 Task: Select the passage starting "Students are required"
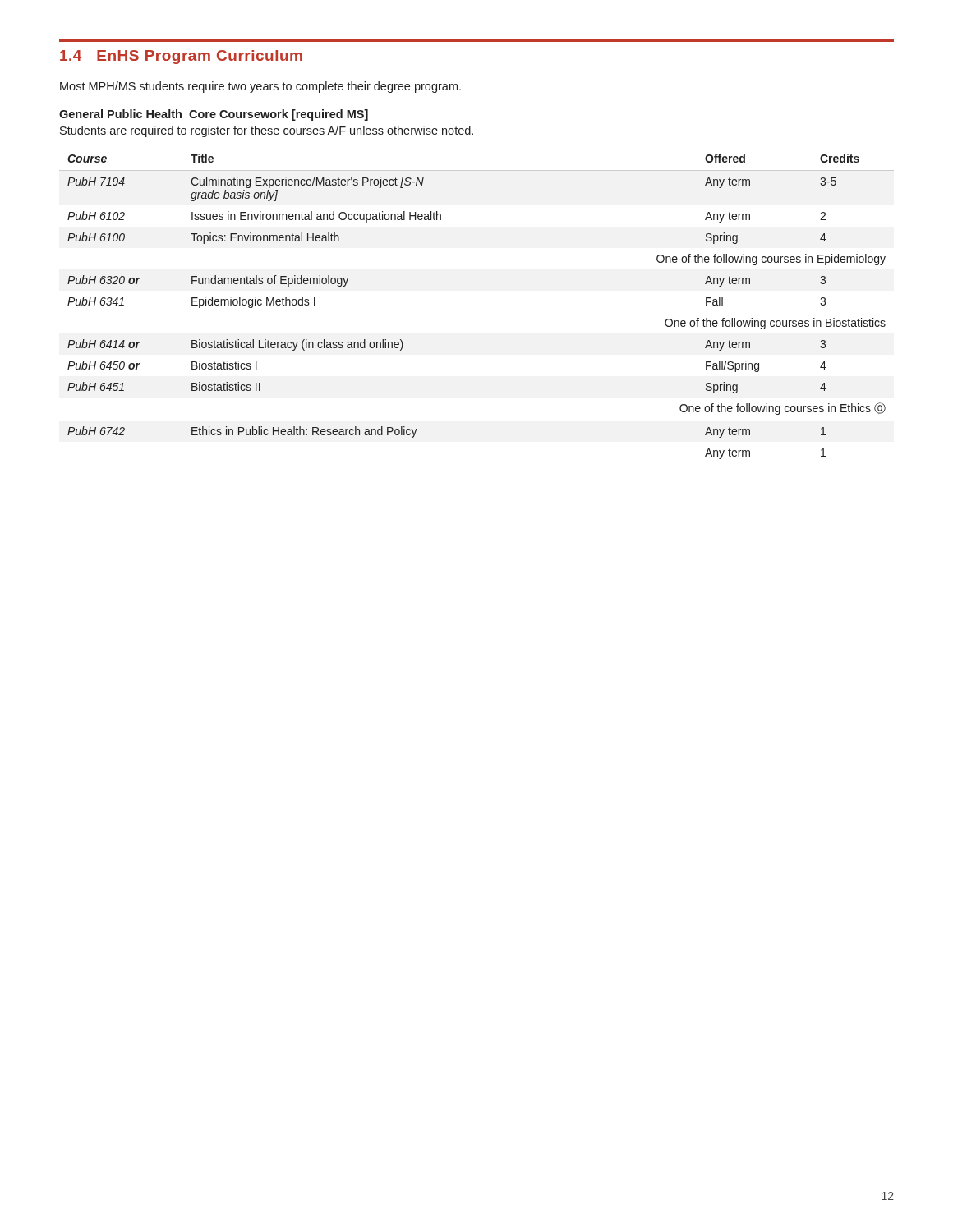[x=267, y=131]
